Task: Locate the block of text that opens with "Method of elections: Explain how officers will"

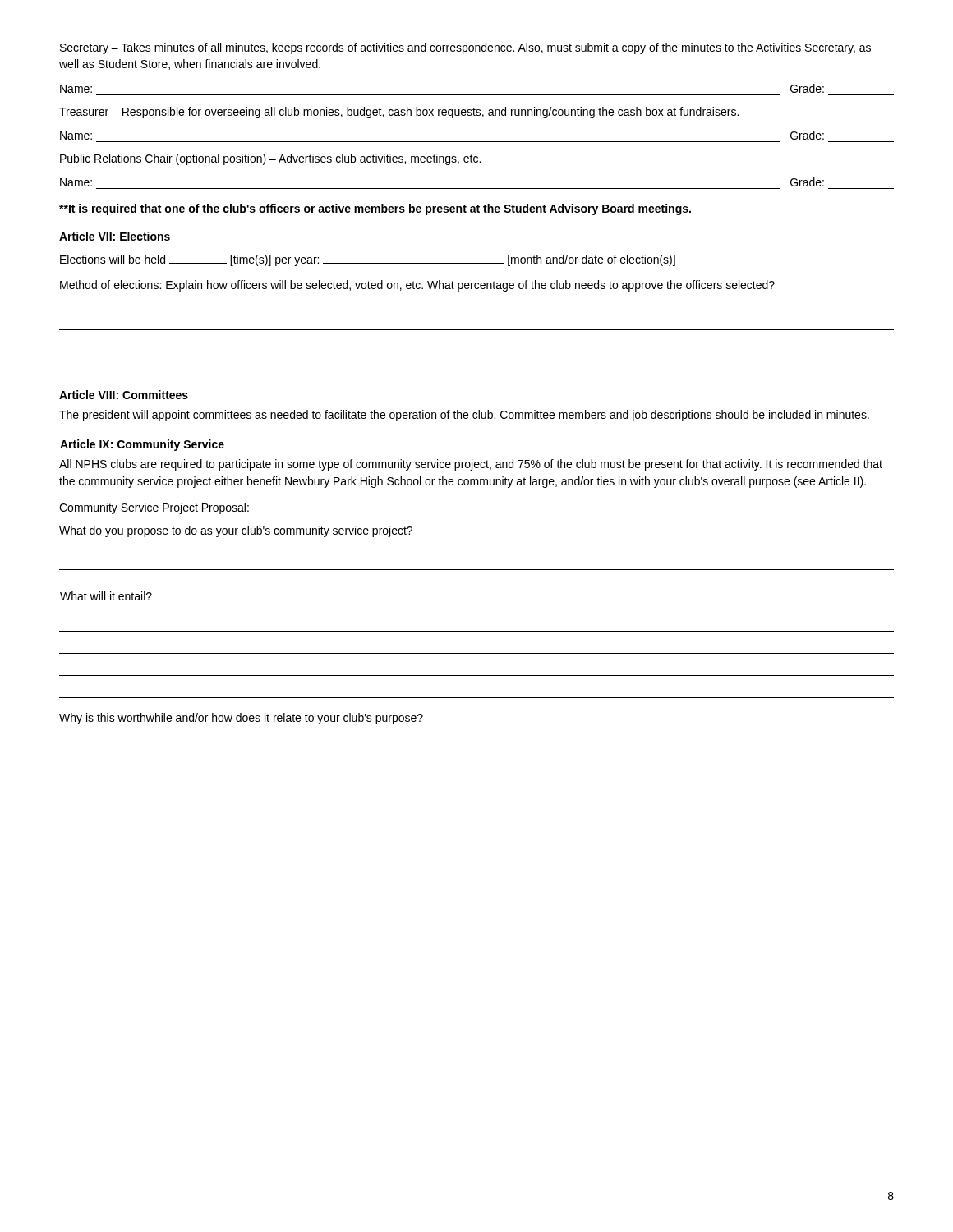Action: pyautogui.click(x=417, y=285)
